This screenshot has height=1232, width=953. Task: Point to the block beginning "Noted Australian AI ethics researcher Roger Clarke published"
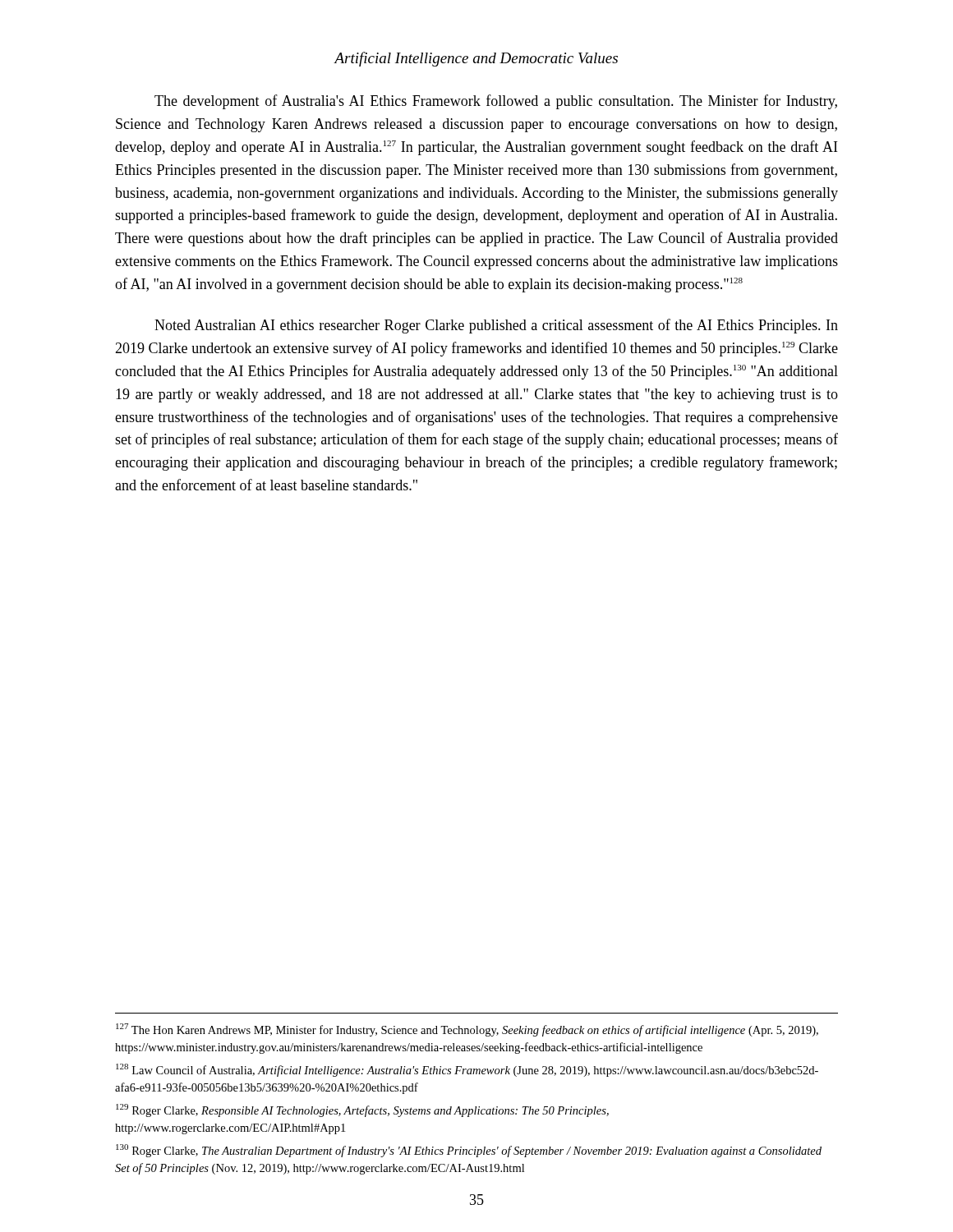(476, 405)
